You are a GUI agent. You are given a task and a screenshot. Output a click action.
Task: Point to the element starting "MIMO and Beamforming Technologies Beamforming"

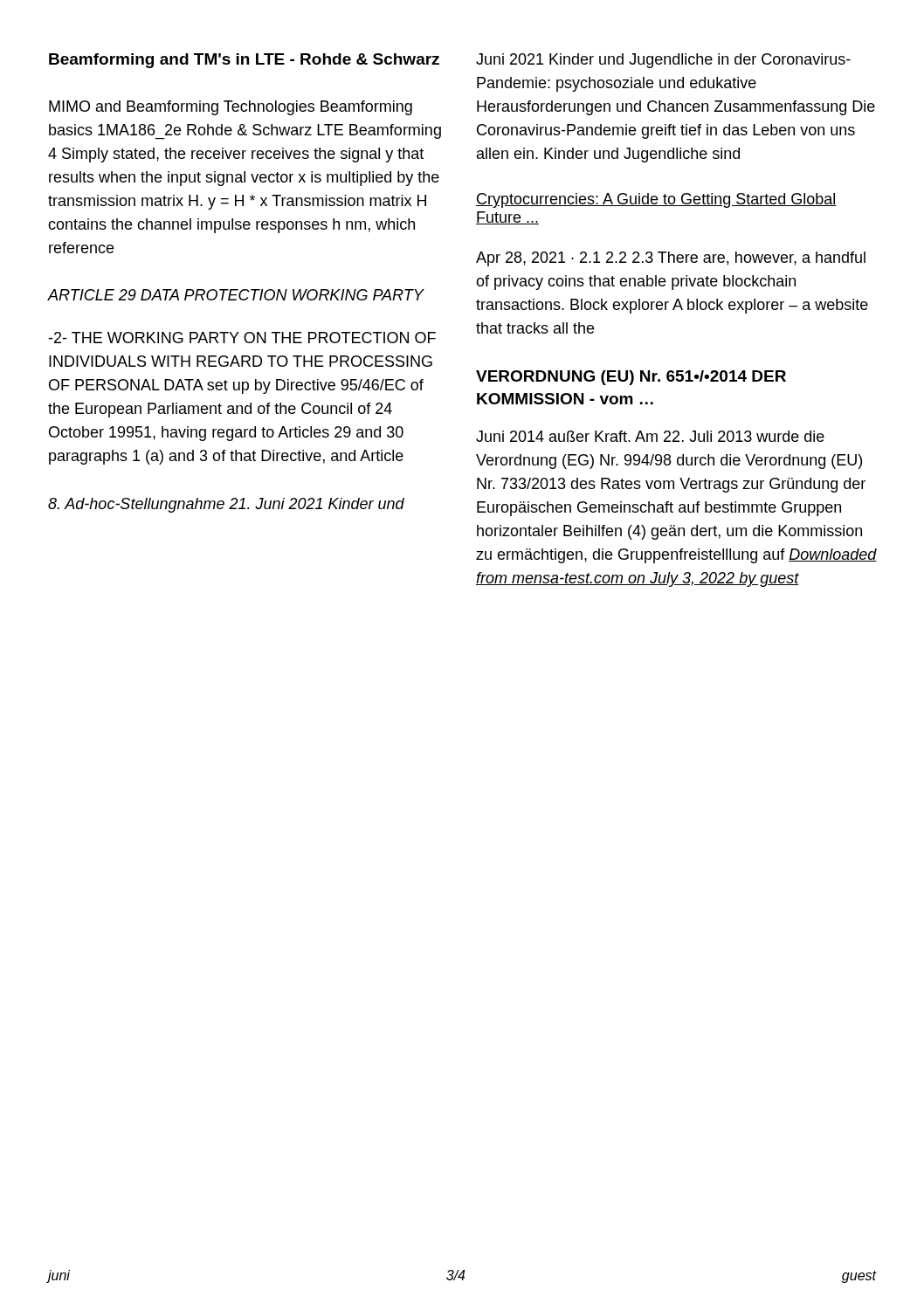click(x=245, y=177)
